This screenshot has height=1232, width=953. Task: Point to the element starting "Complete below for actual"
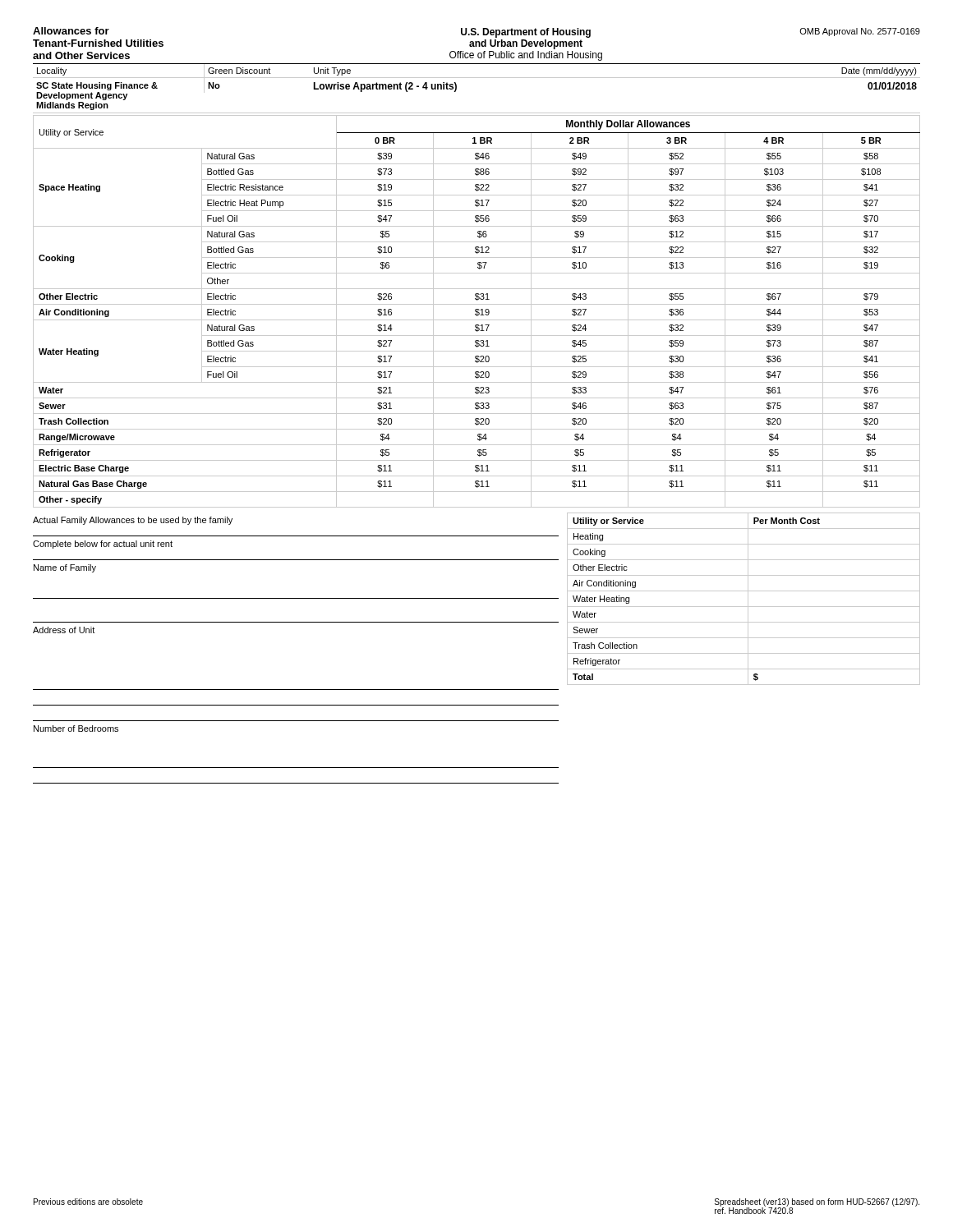click(x=103, y=544)
